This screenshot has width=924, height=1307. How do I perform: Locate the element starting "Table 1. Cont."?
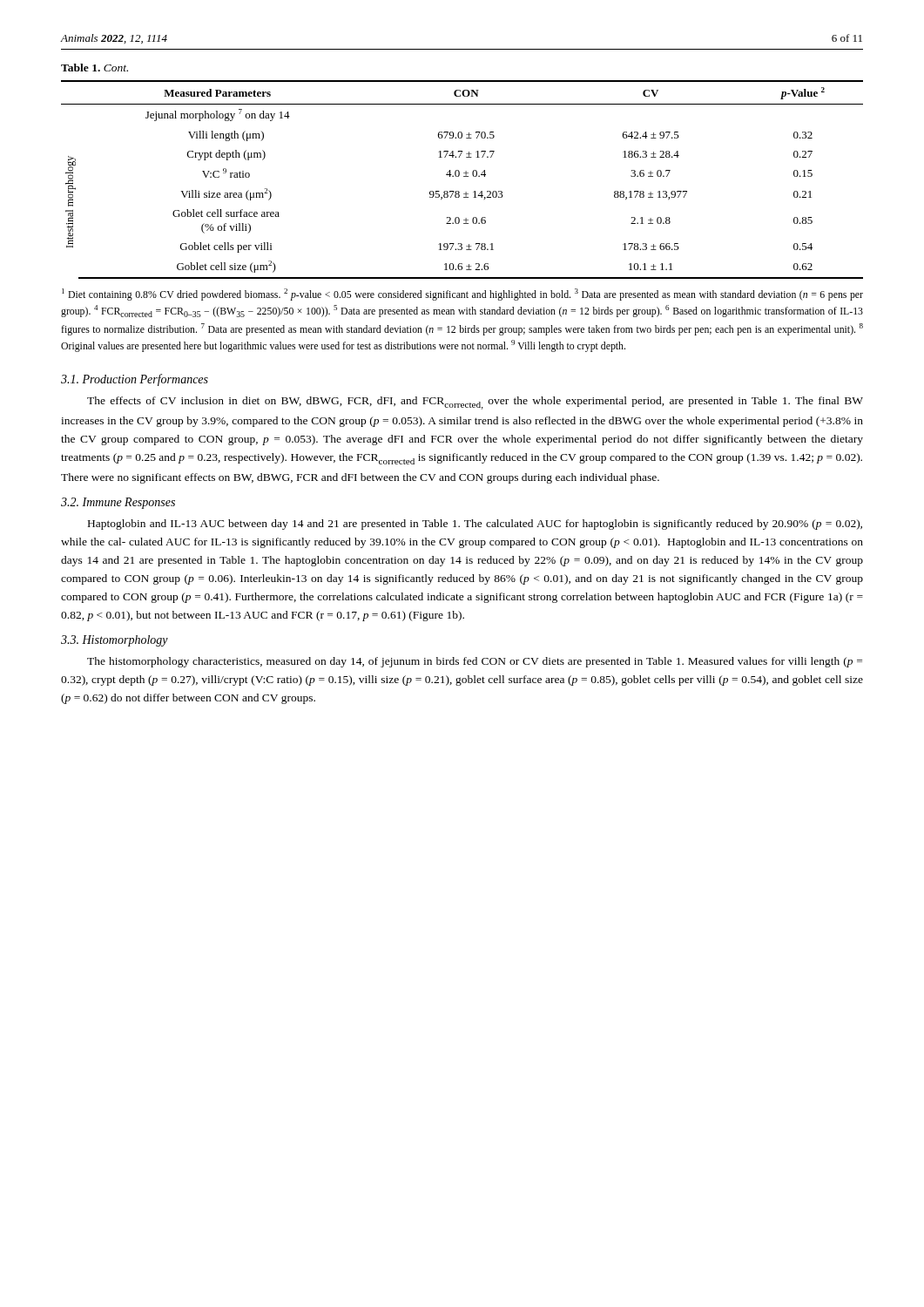[95, 68]
